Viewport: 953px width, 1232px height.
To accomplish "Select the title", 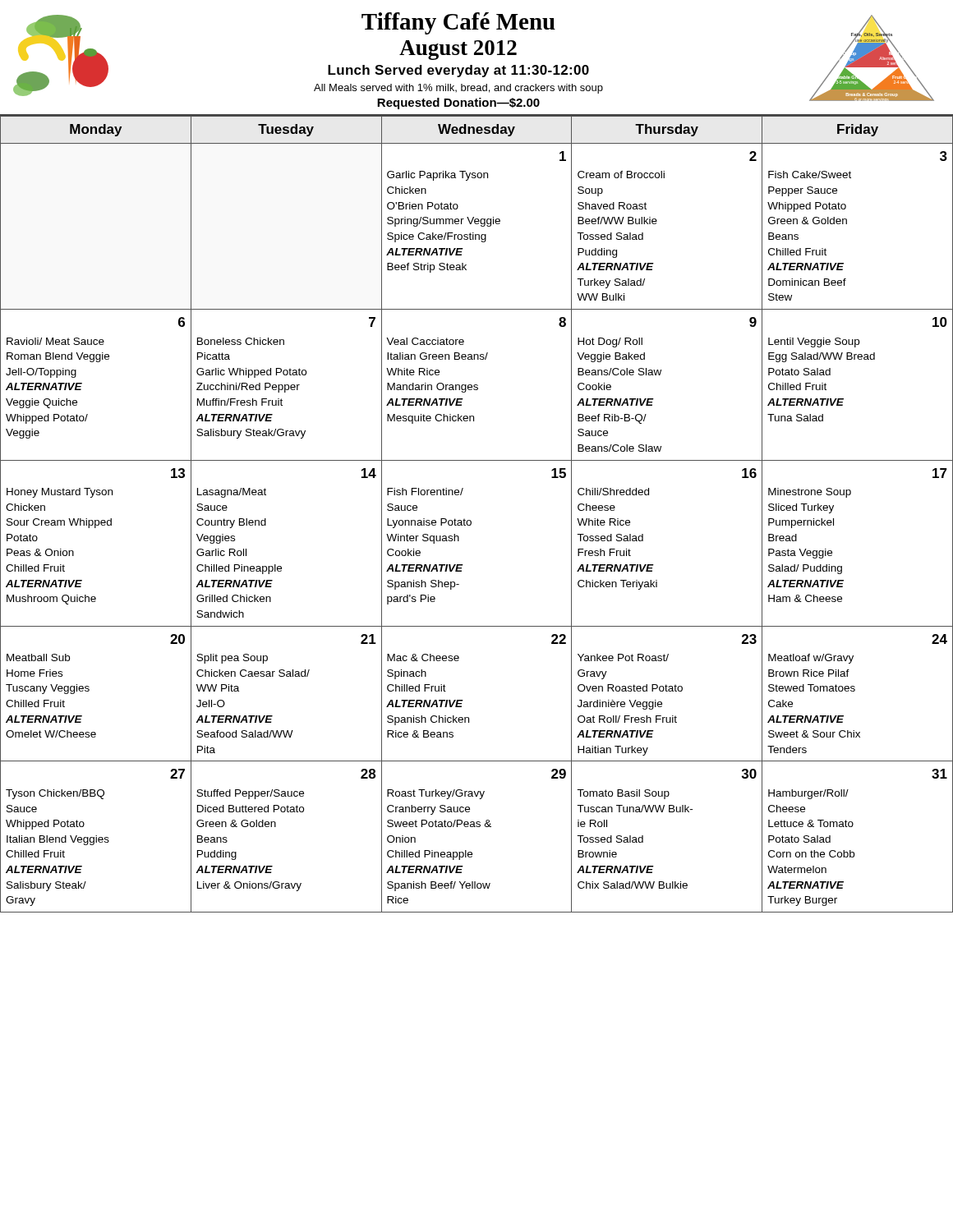I will (x=458, y=59).
